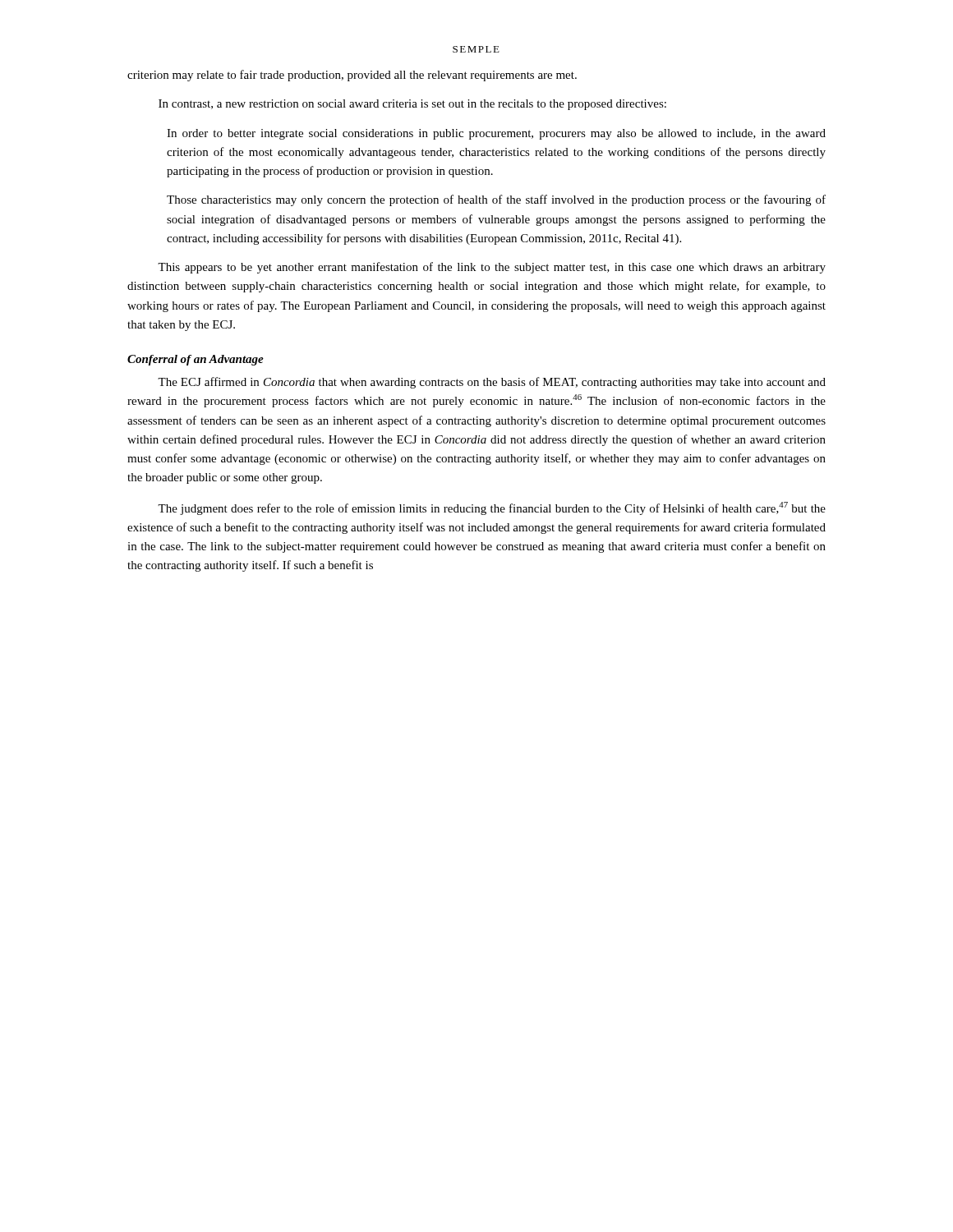Locate the block starting "This appears to be yet another errant manifestation"
953x1232 pixels.
[476, 296]
